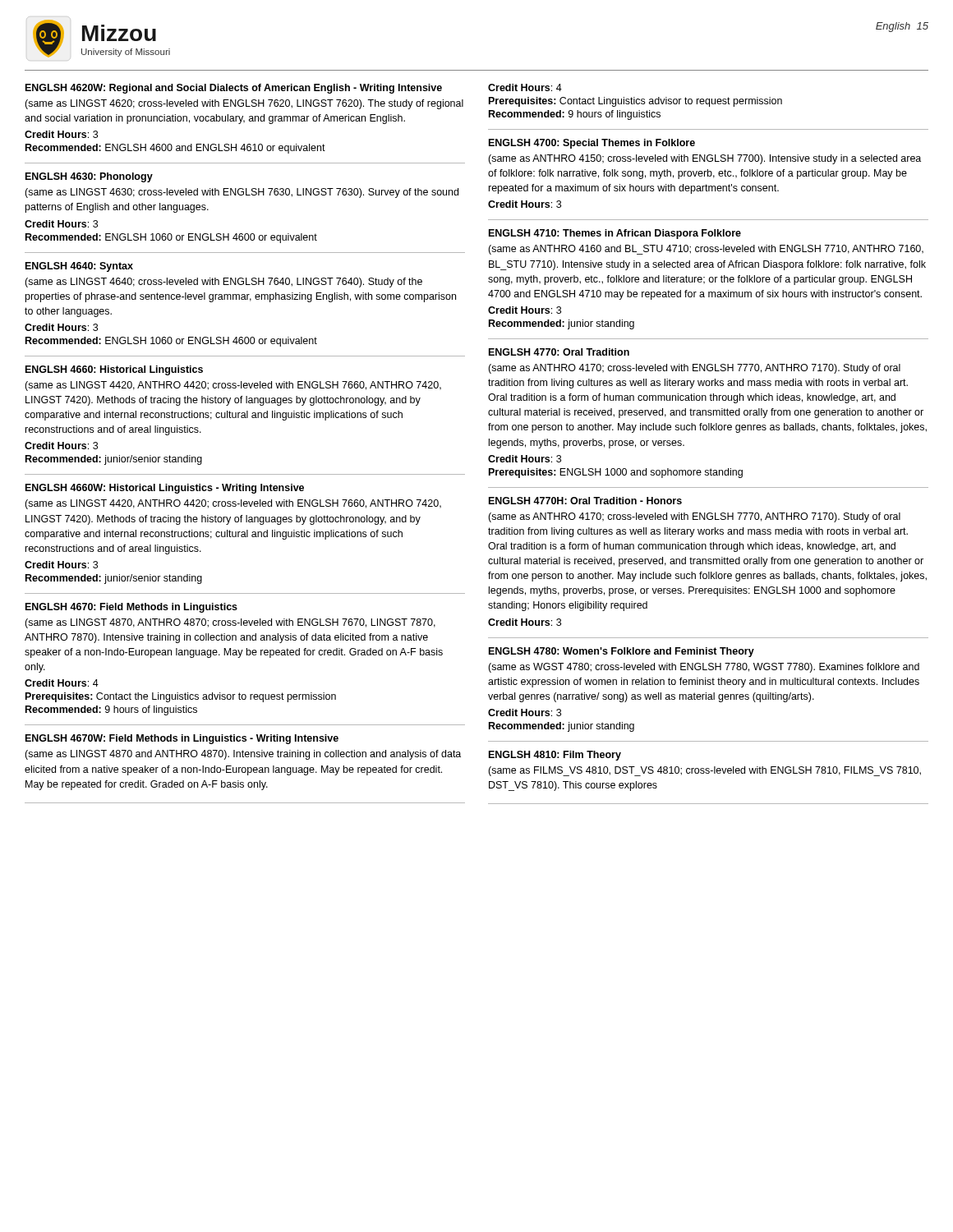Click on the logo
The image size is (953, 1232).
(x=97, y=39)
